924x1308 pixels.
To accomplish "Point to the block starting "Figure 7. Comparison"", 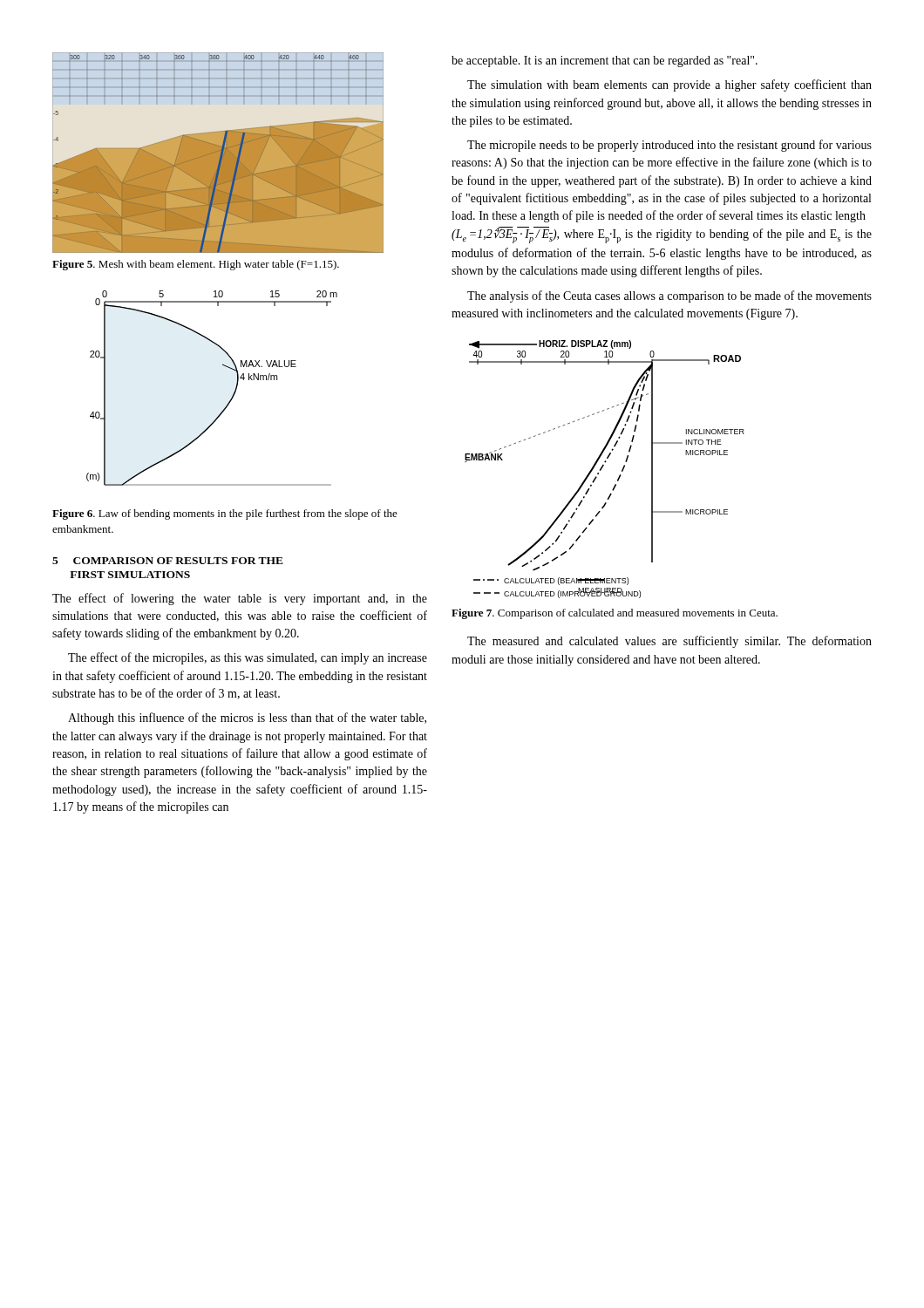I will [x=615, y=613].
